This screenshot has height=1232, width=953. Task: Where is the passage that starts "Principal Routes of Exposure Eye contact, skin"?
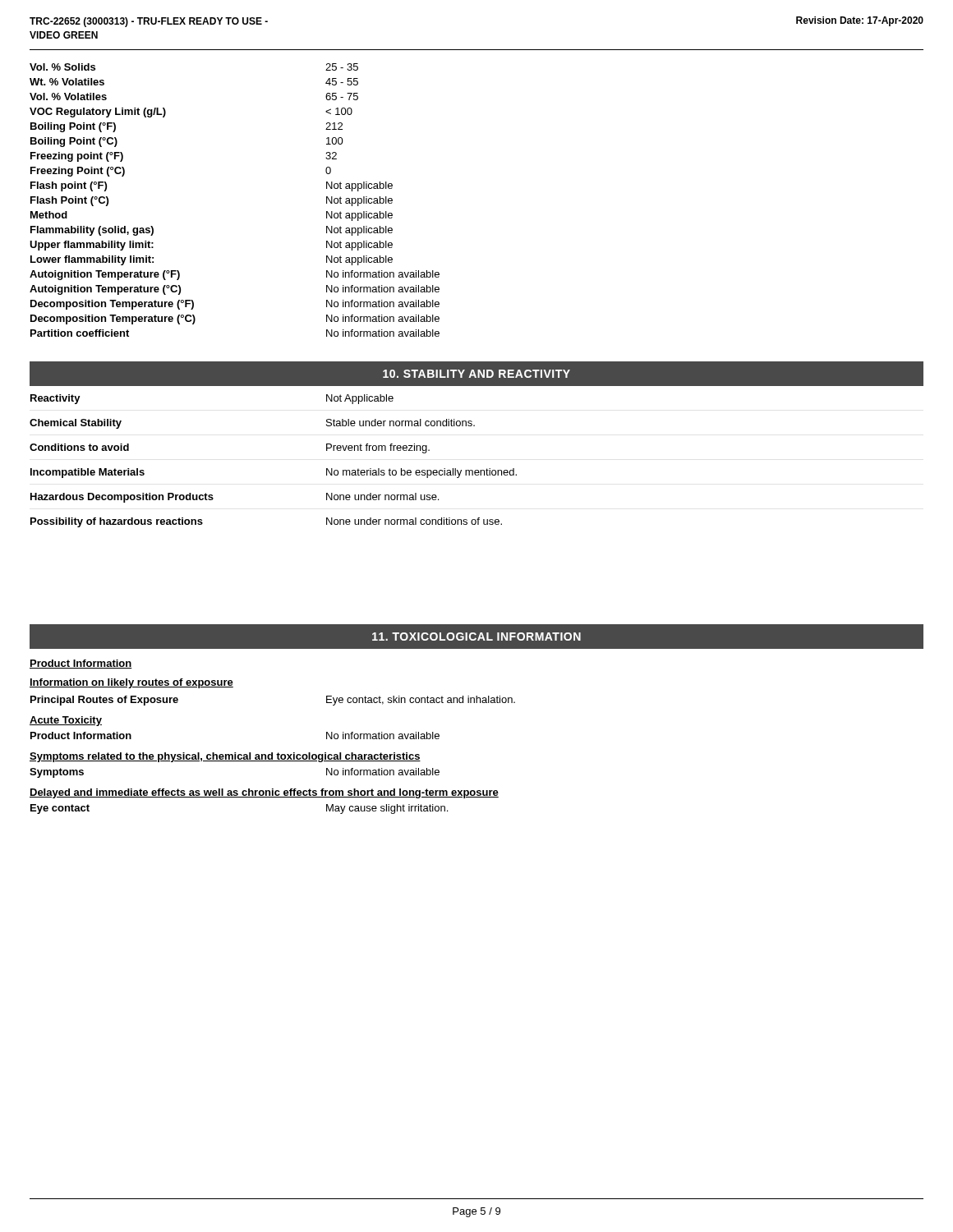[x=476, y=699]
